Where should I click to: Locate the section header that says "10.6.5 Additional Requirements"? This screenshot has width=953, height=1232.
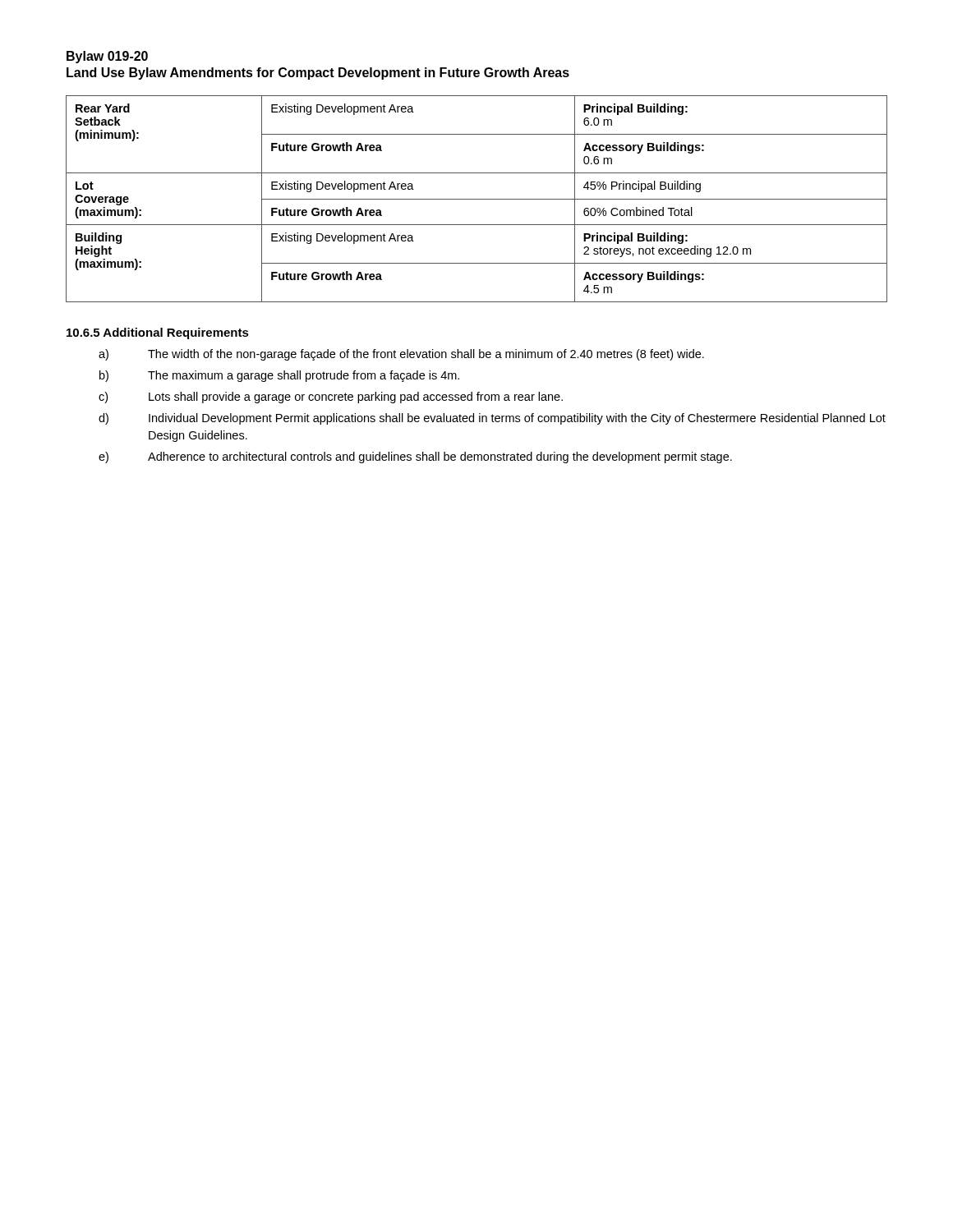pos(157,332)
